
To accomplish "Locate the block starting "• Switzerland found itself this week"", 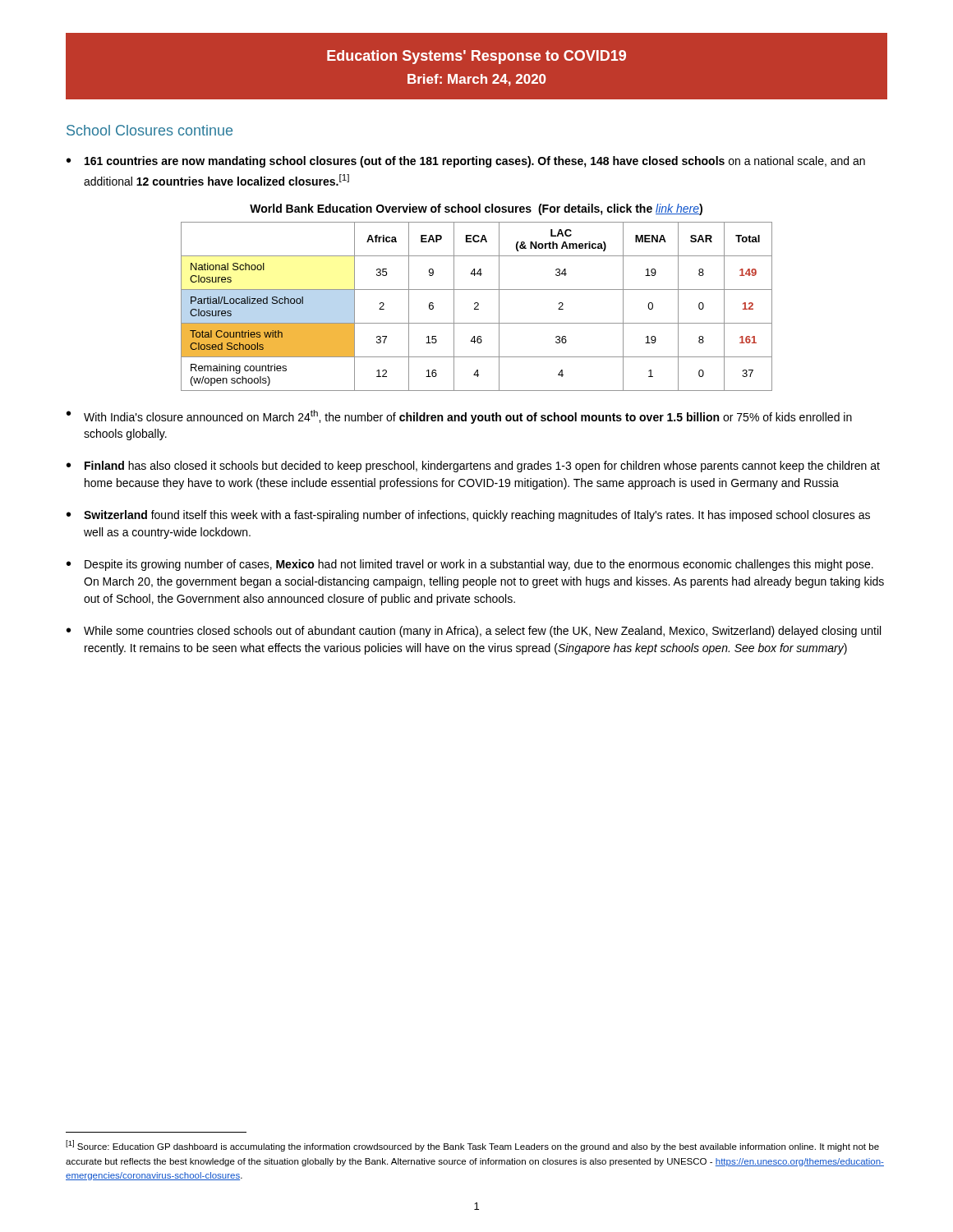I will click(476, 524).
